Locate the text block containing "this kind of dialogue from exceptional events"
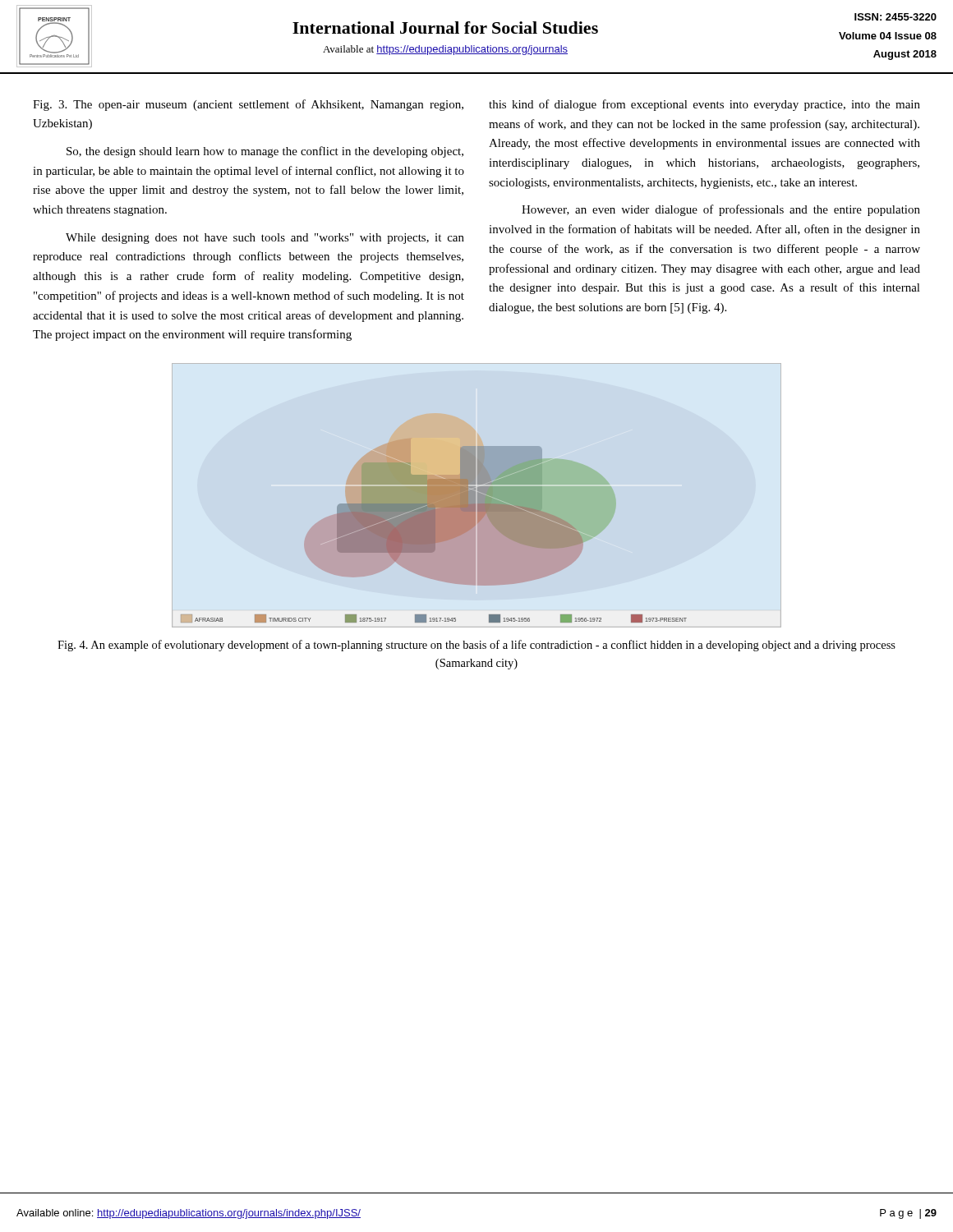The width and height of the screenshot is (953, 1232). coord(704,143)
